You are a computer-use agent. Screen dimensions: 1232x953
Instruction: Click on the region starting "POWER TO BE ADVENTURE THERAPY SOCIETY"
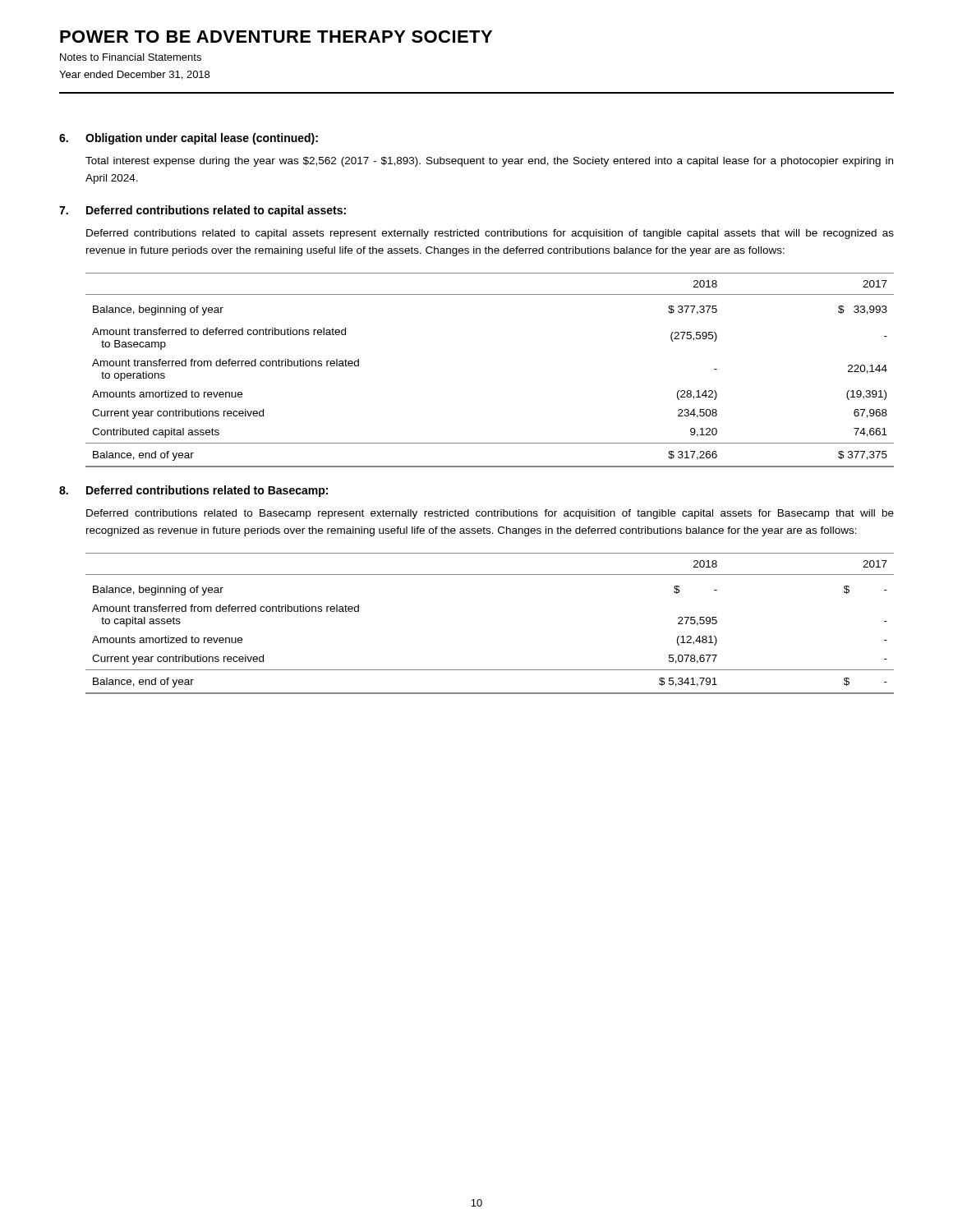pos(276,37)
